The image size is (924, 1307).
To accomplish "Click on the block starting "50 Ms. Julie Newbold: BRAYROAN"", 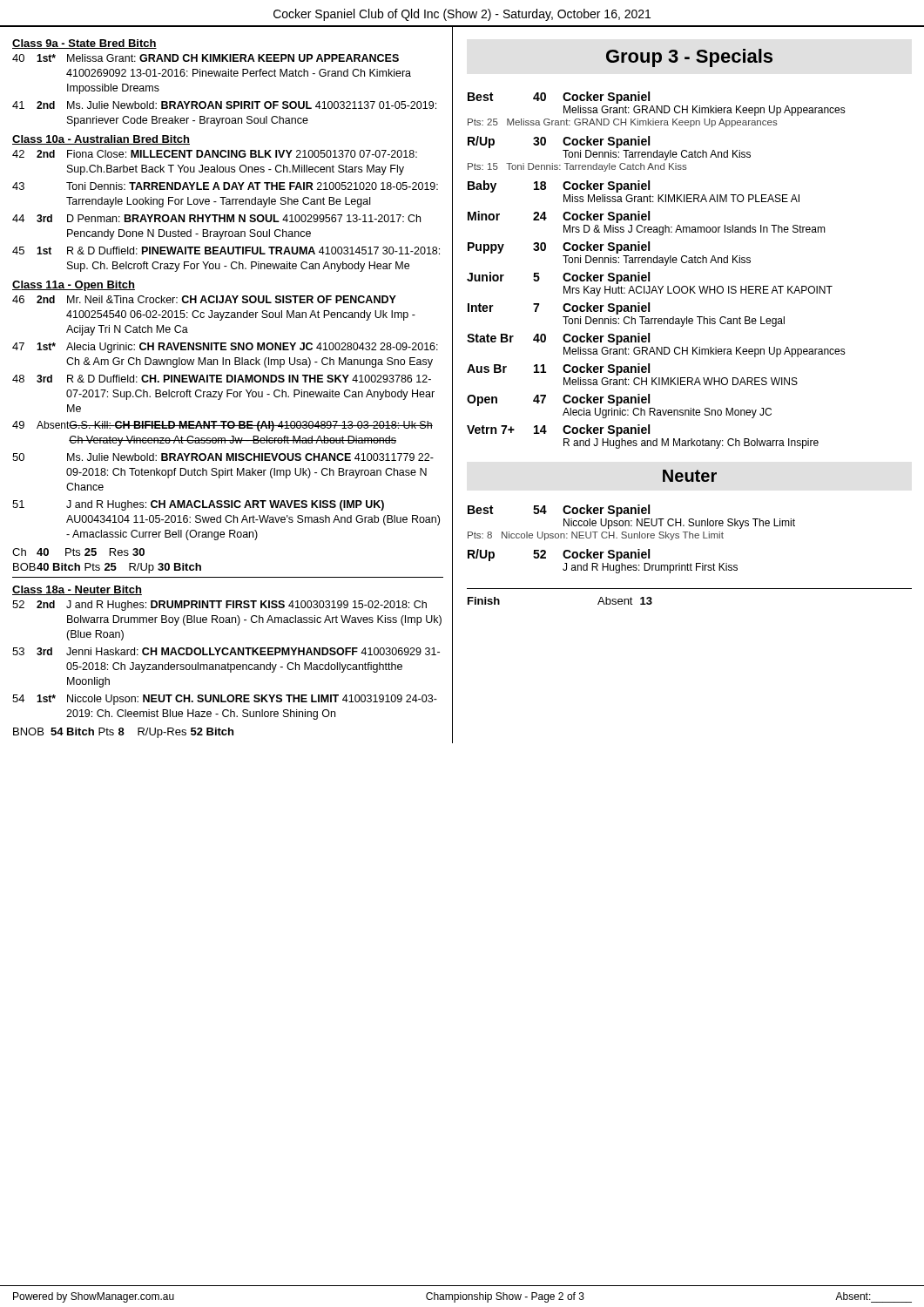I will tap(228, 473).
